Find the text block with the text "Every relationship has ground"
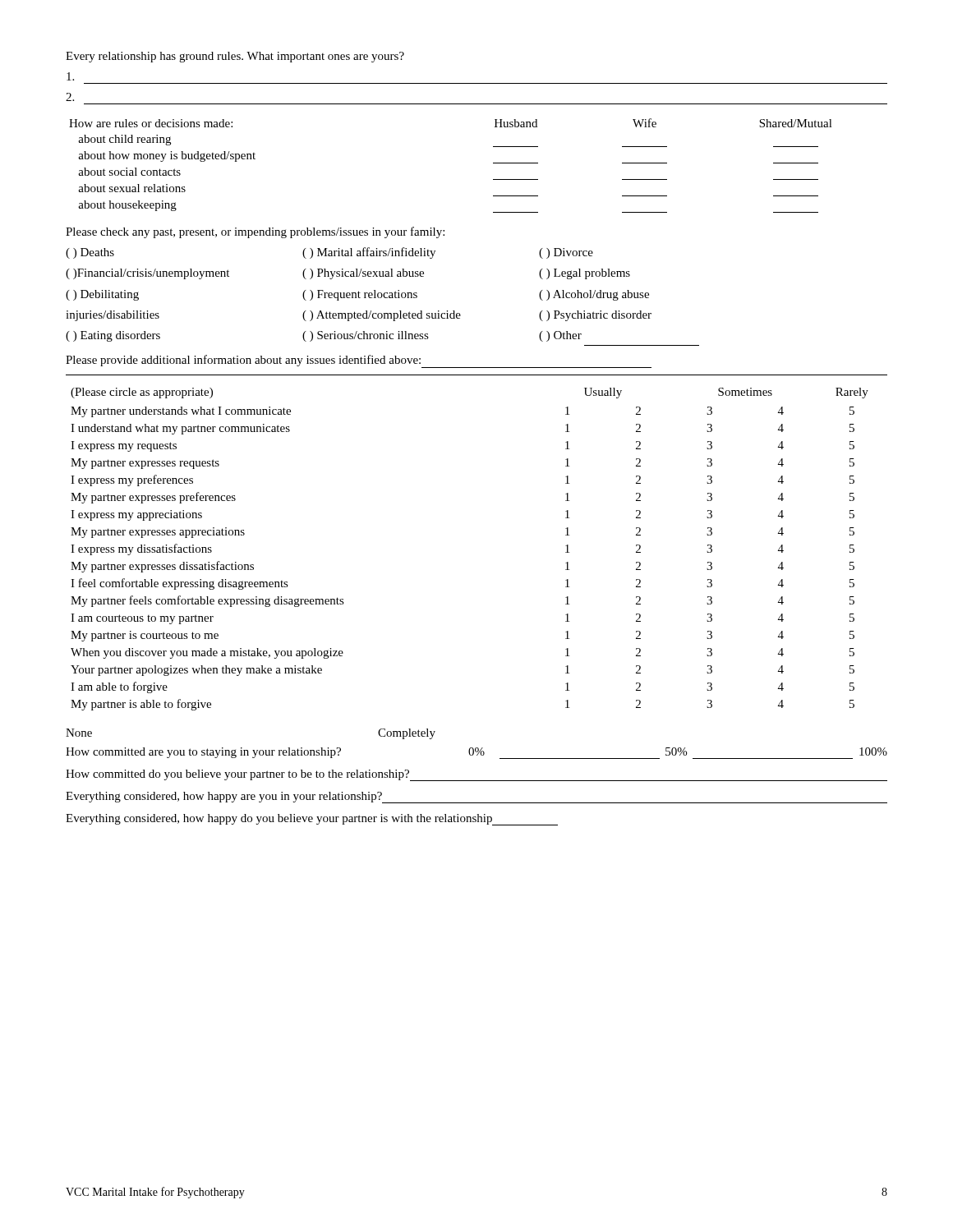Viewport: 953px width, 1232px height. (235, 56)
